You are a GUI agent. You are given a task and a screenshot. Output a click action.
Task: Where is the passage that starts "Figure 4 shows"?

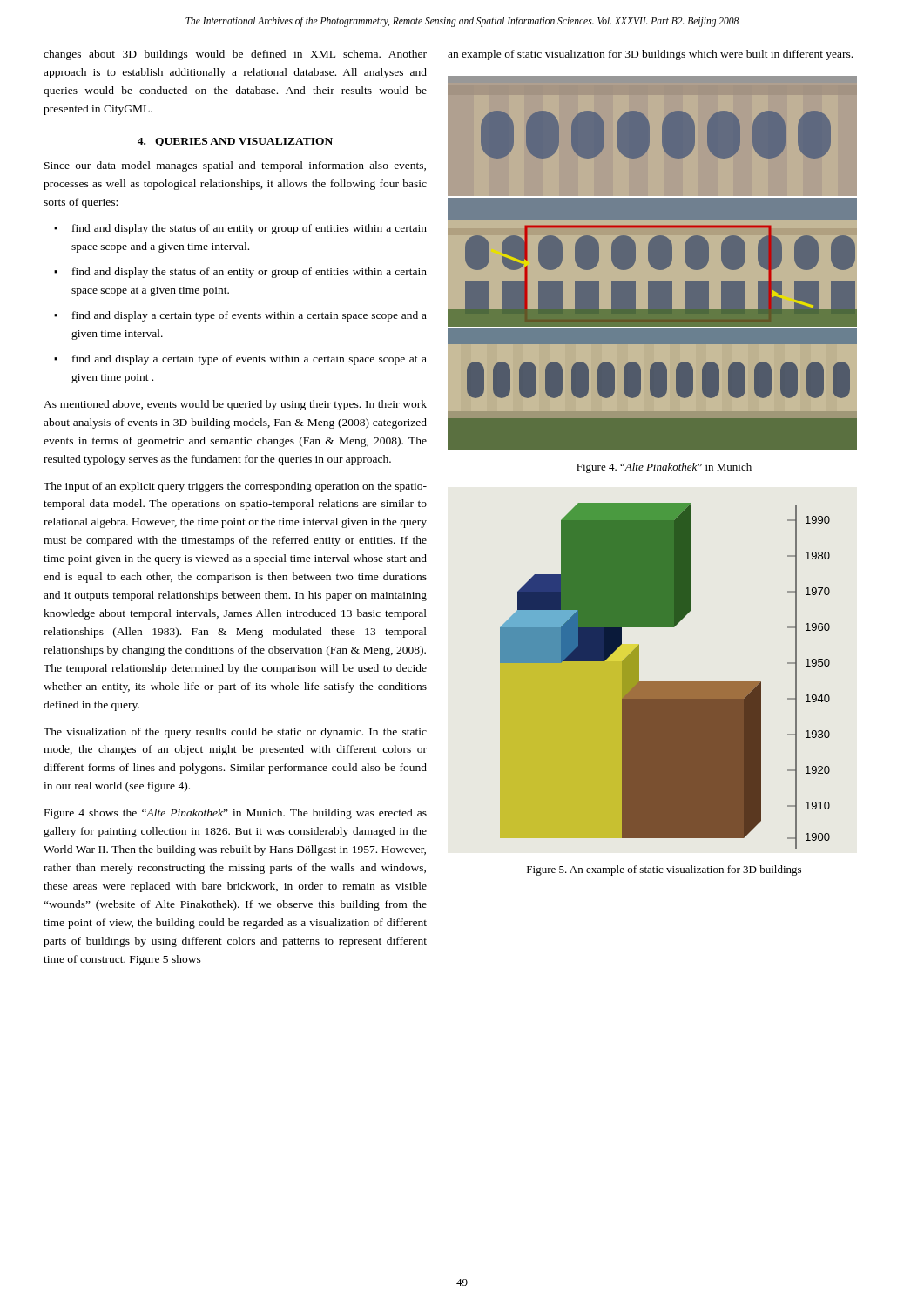click(235, 886)
